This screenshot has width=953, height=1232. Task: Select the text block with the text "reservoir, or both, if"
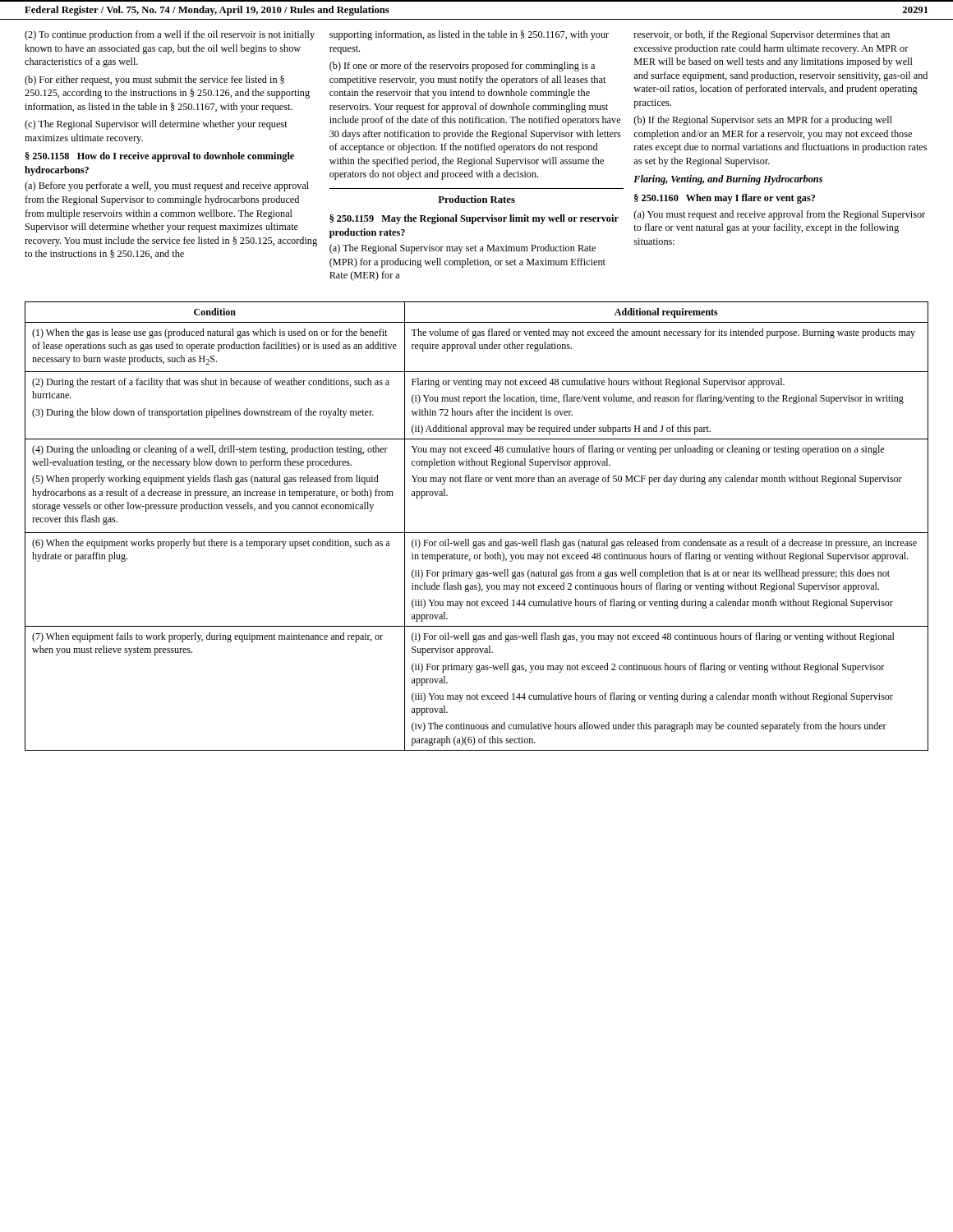coord(781,98)
